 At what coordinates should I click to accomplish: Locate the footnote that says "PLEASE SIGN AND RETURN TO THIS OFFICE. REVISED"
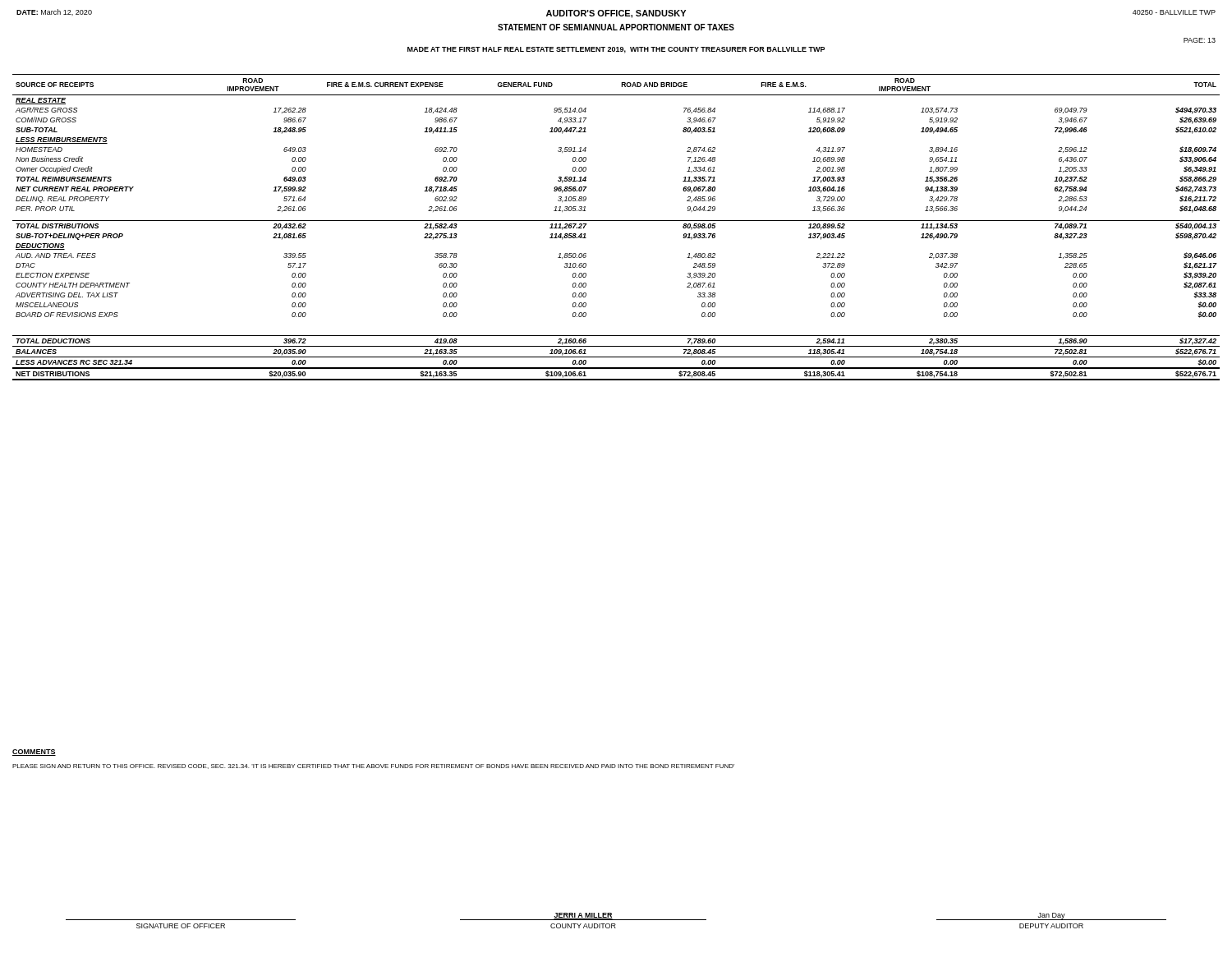374,766
